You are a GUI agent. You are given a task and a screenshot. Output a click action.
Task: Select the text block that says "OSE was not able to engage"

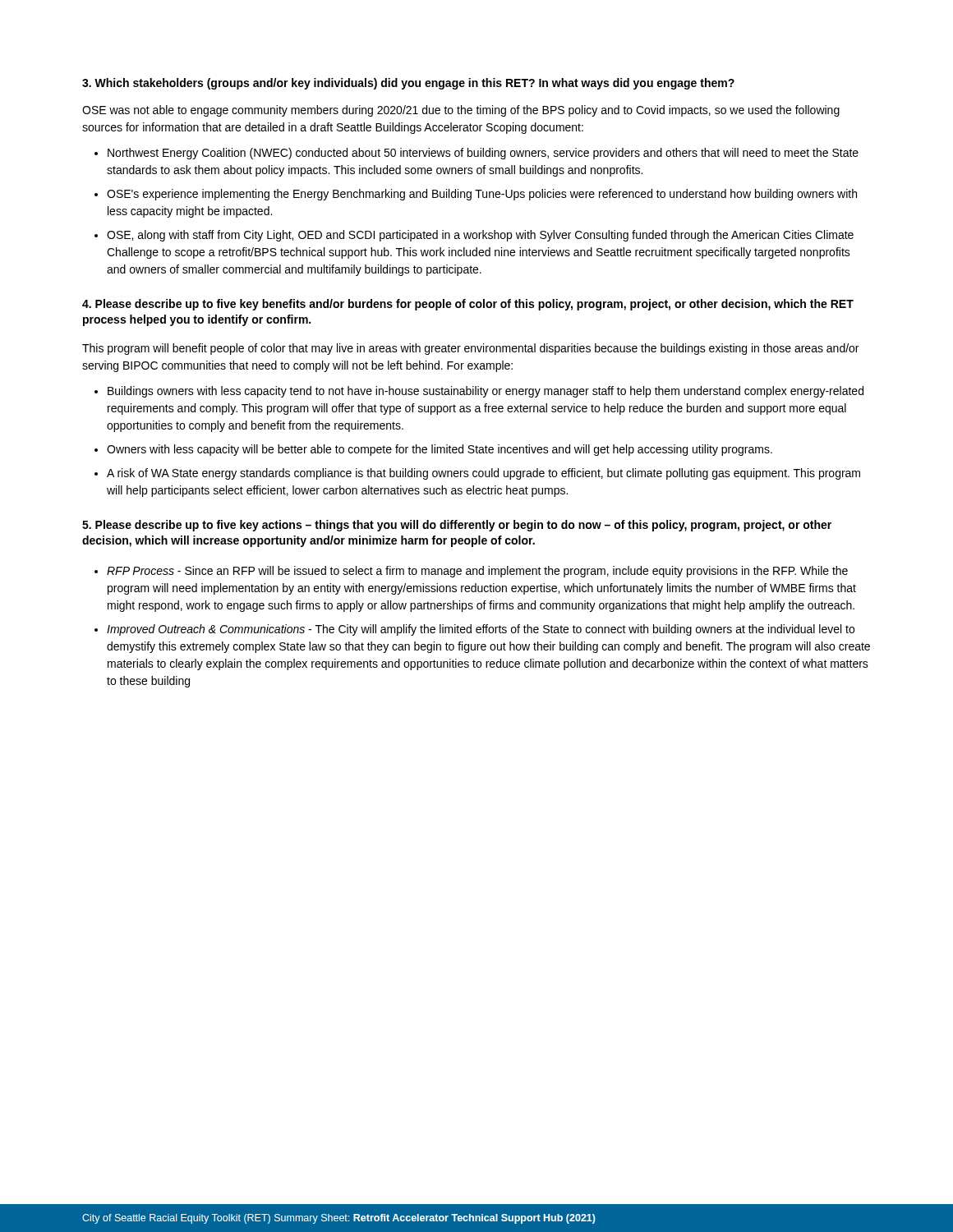461,118
